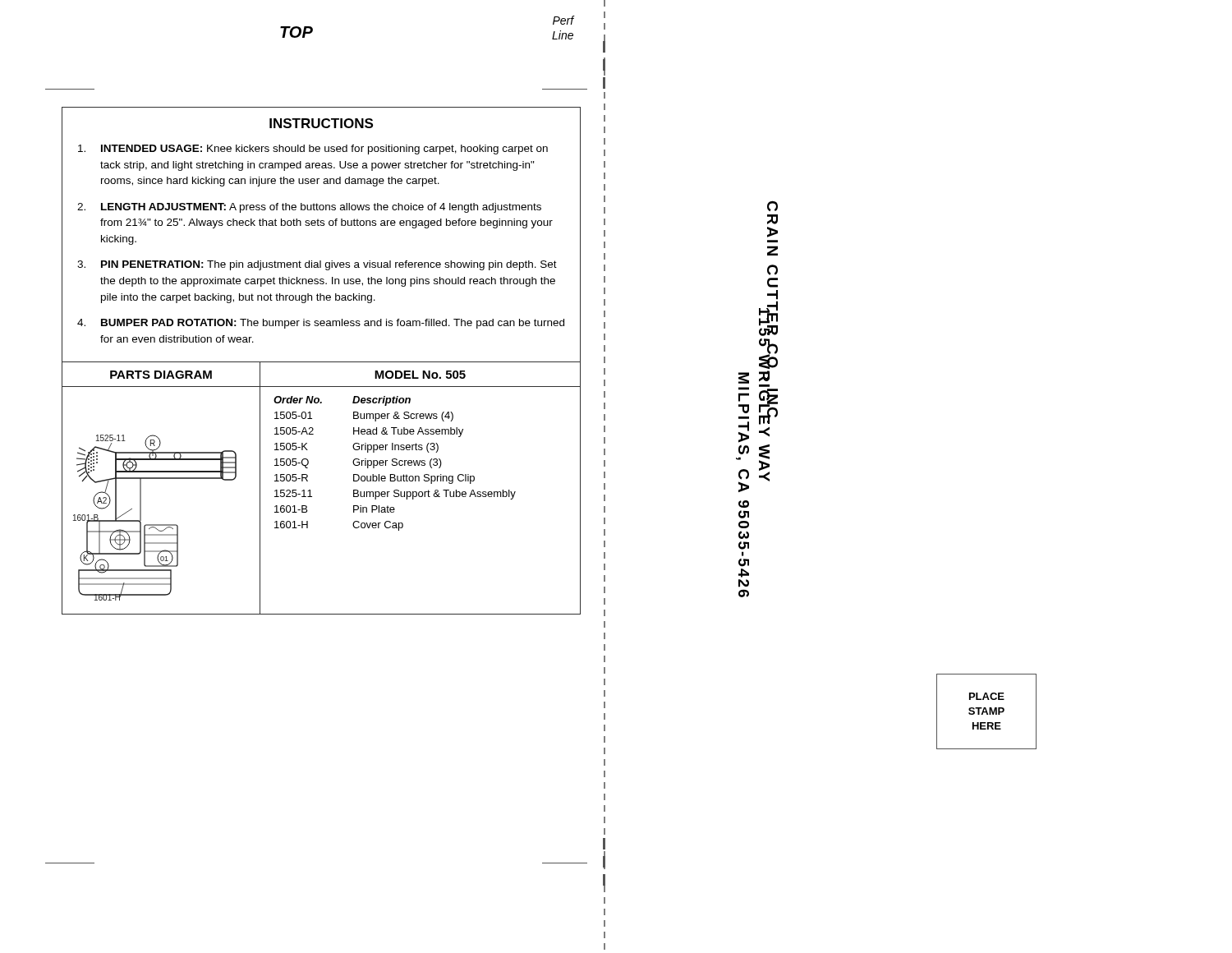Select the section header with the text "PARTS DIAGRAM"
The width and height of the screenshot is (1232, 953).
point(161,374)
